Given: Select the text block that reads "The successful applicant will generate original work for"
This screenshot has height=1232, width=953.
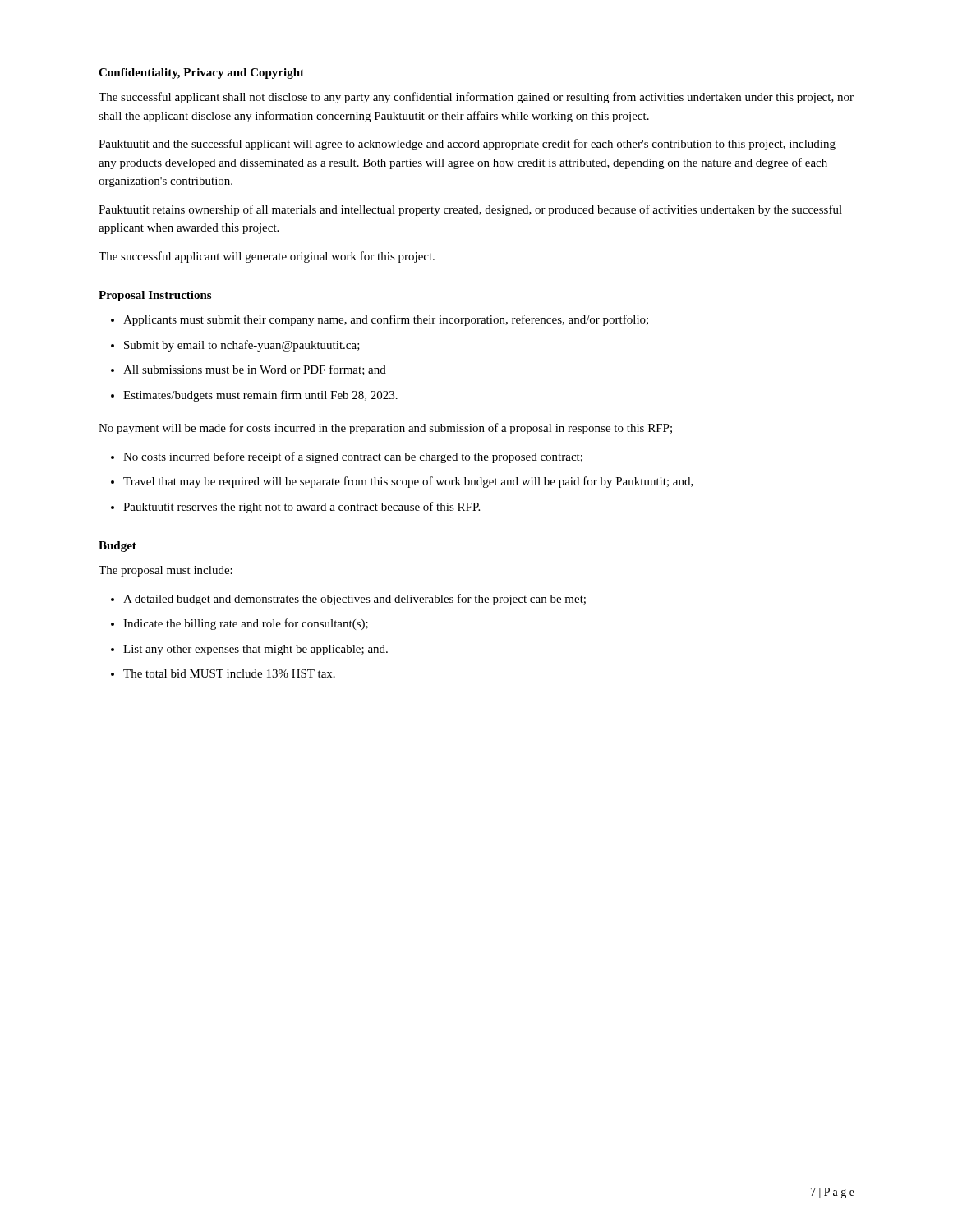Looking at the screenshot, I should point(267,256).
